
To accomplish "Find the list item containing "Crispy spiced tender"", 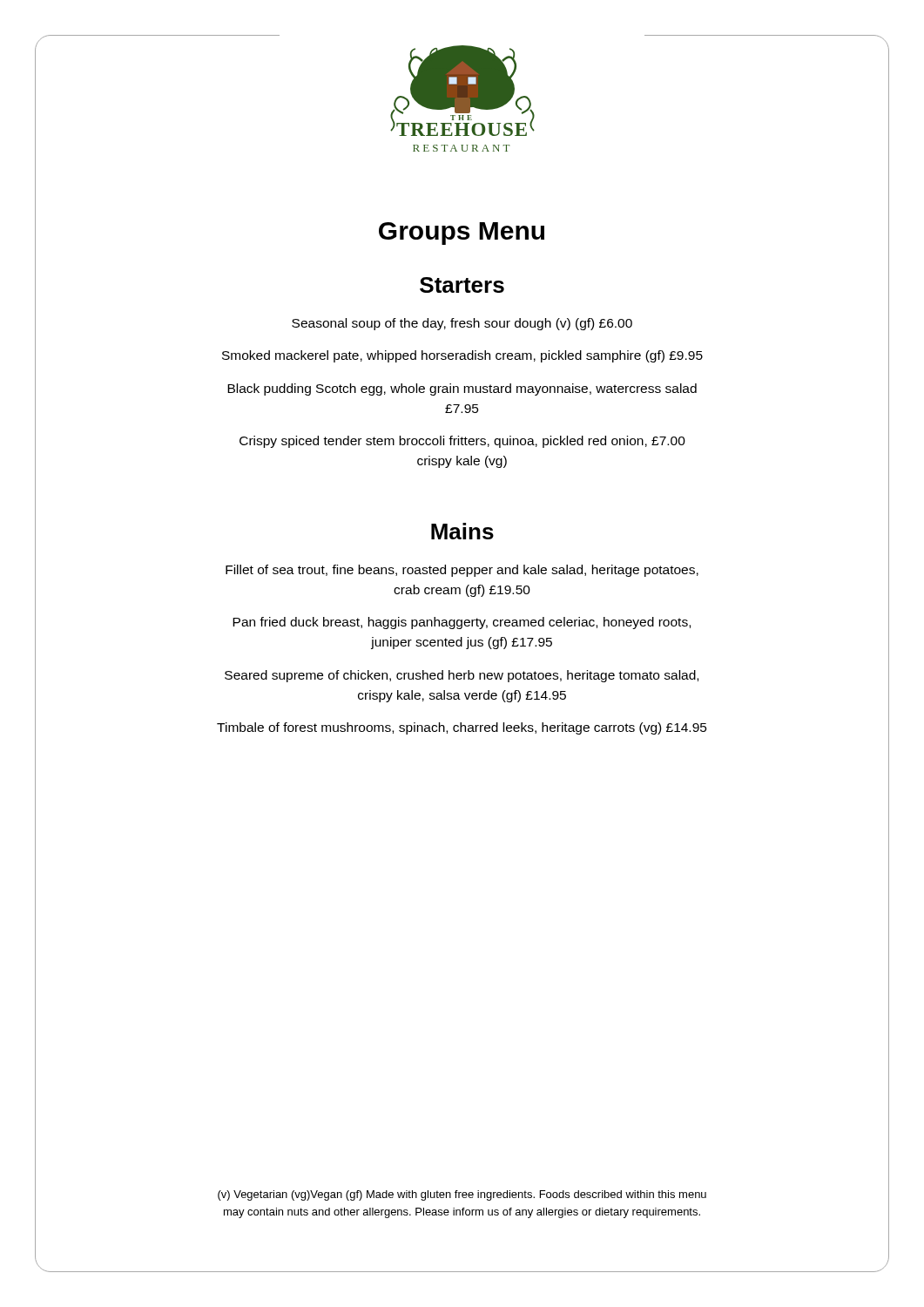I will [x=462, y=451].
